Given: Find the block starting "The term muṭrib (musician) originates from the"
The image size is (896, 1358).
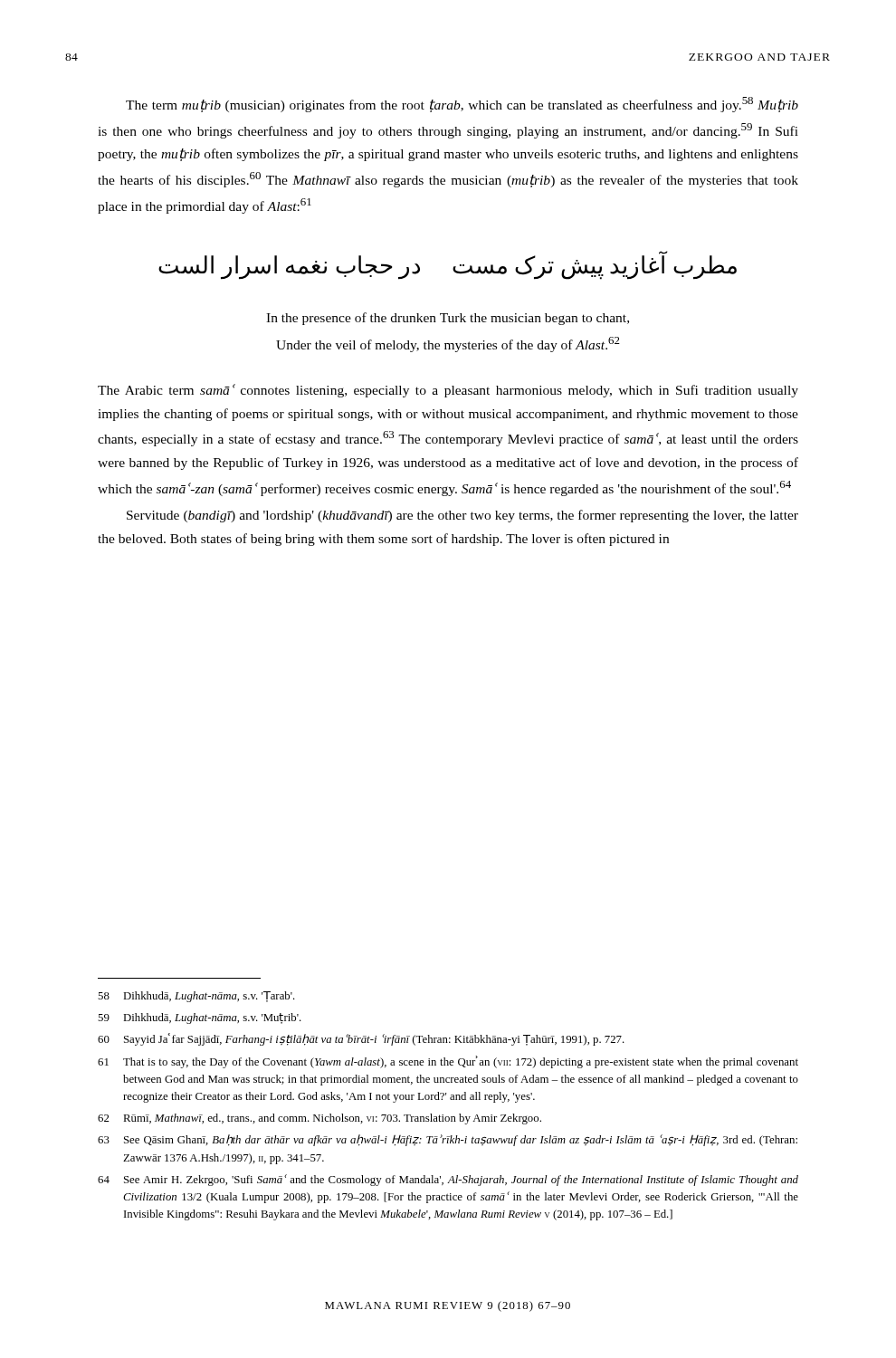Looking at the screenshot, I should point(448,154).
